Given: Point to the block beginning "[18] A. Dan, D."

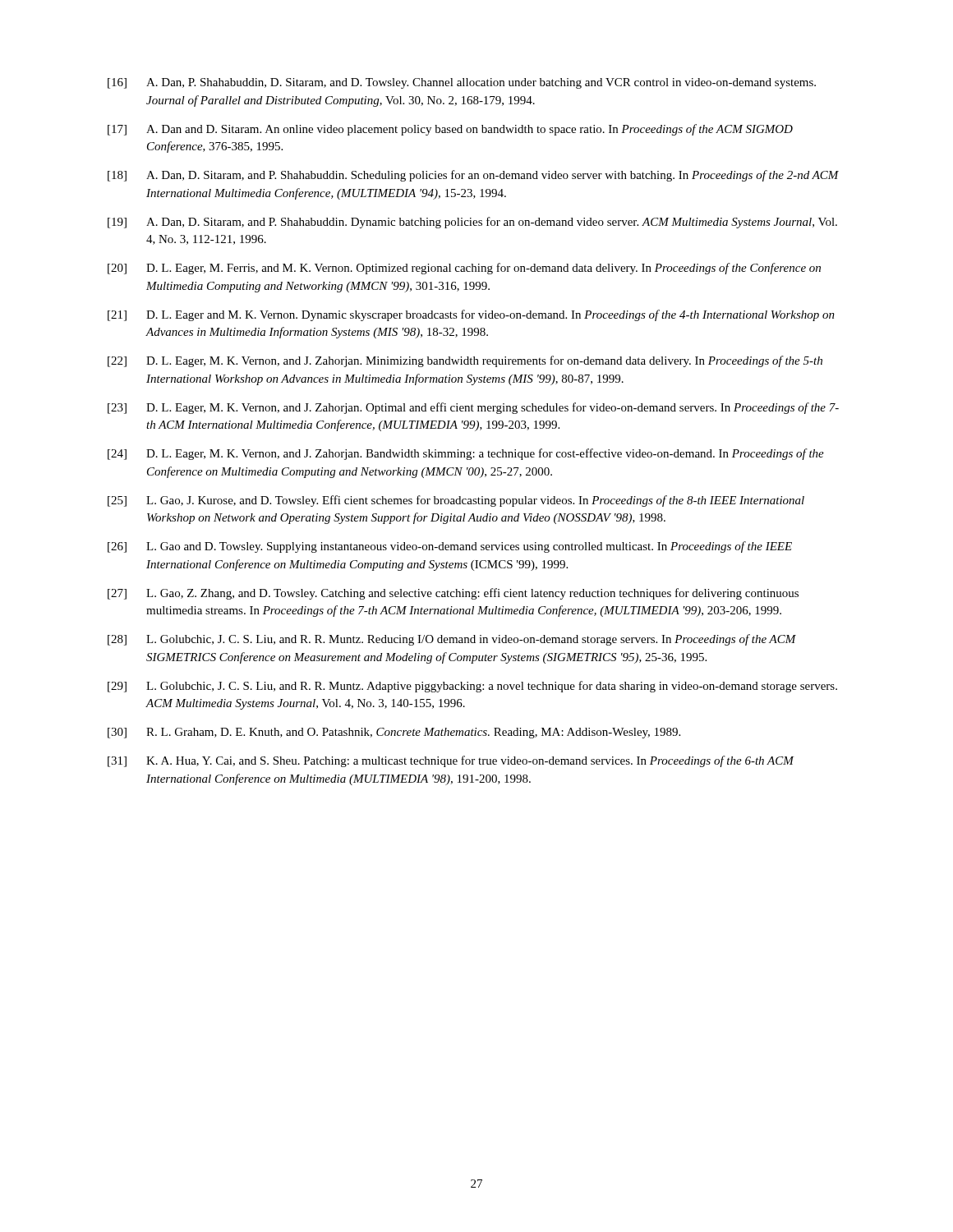Looking at the screenshot, I should (x=476, y=185).
